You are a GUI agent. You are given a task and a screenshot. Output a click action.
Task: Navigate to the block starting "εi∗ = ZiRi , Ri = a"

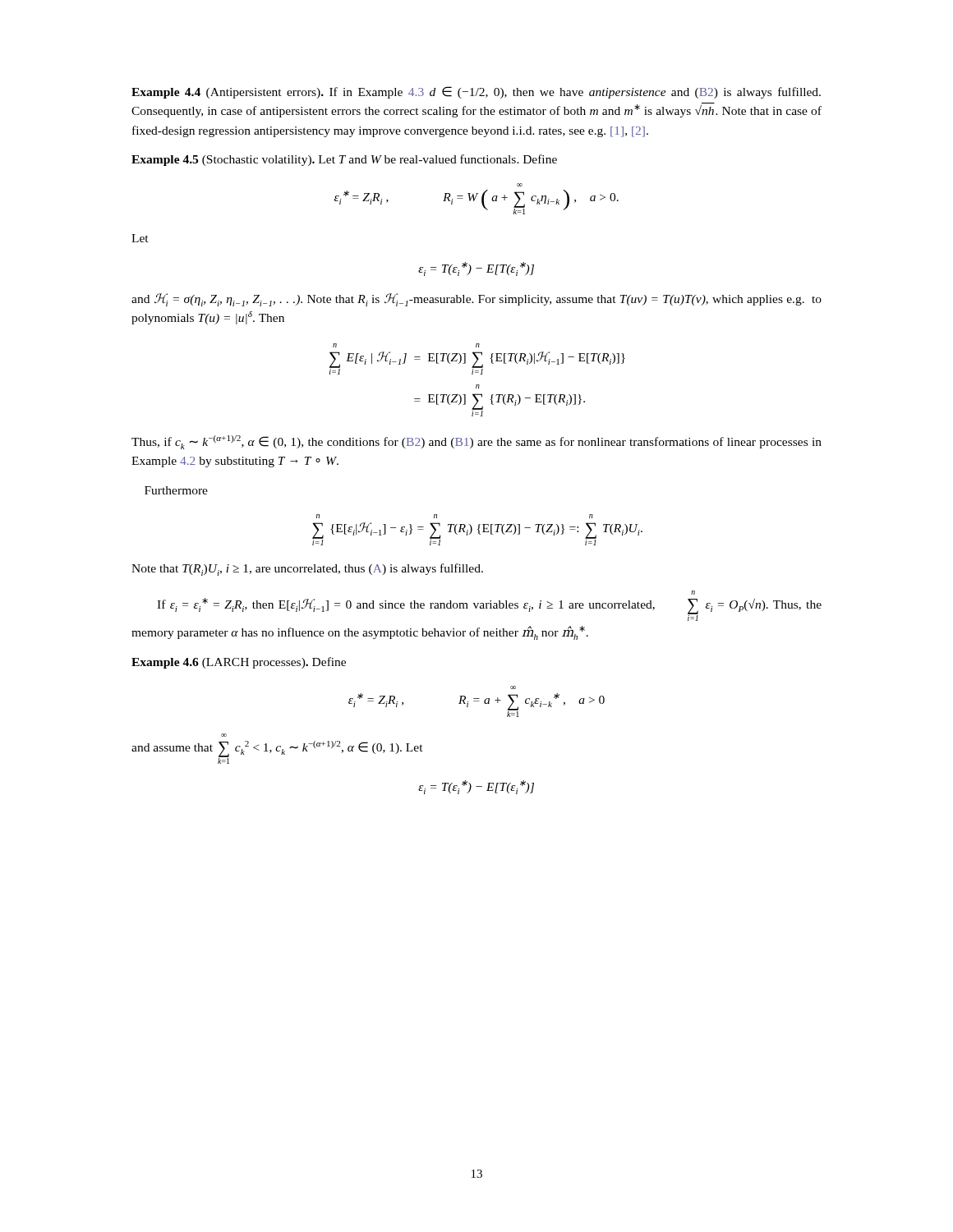click(476, 701)
